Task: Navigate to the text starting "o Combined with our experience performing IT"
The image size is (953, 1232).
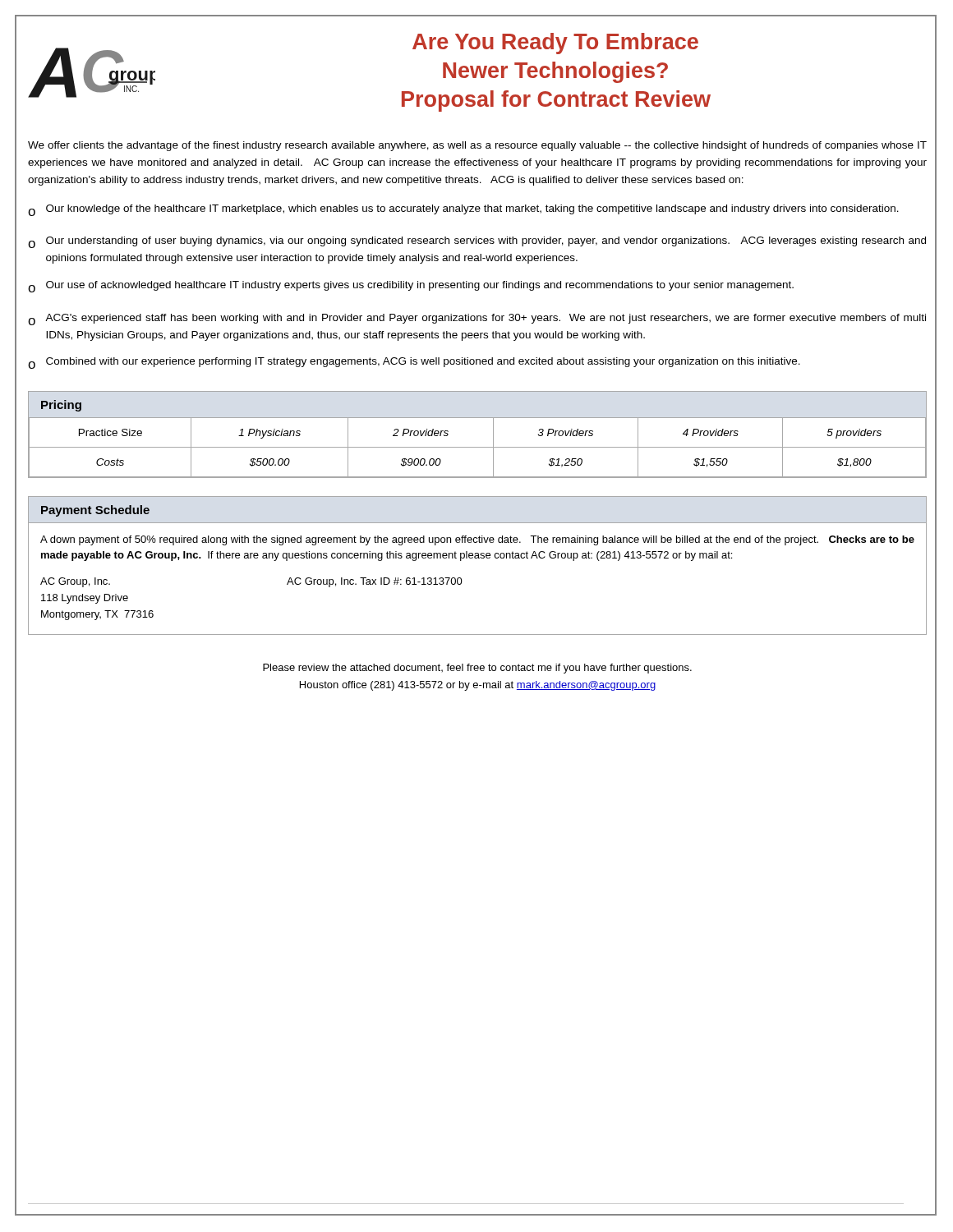Action: [477, 365]
